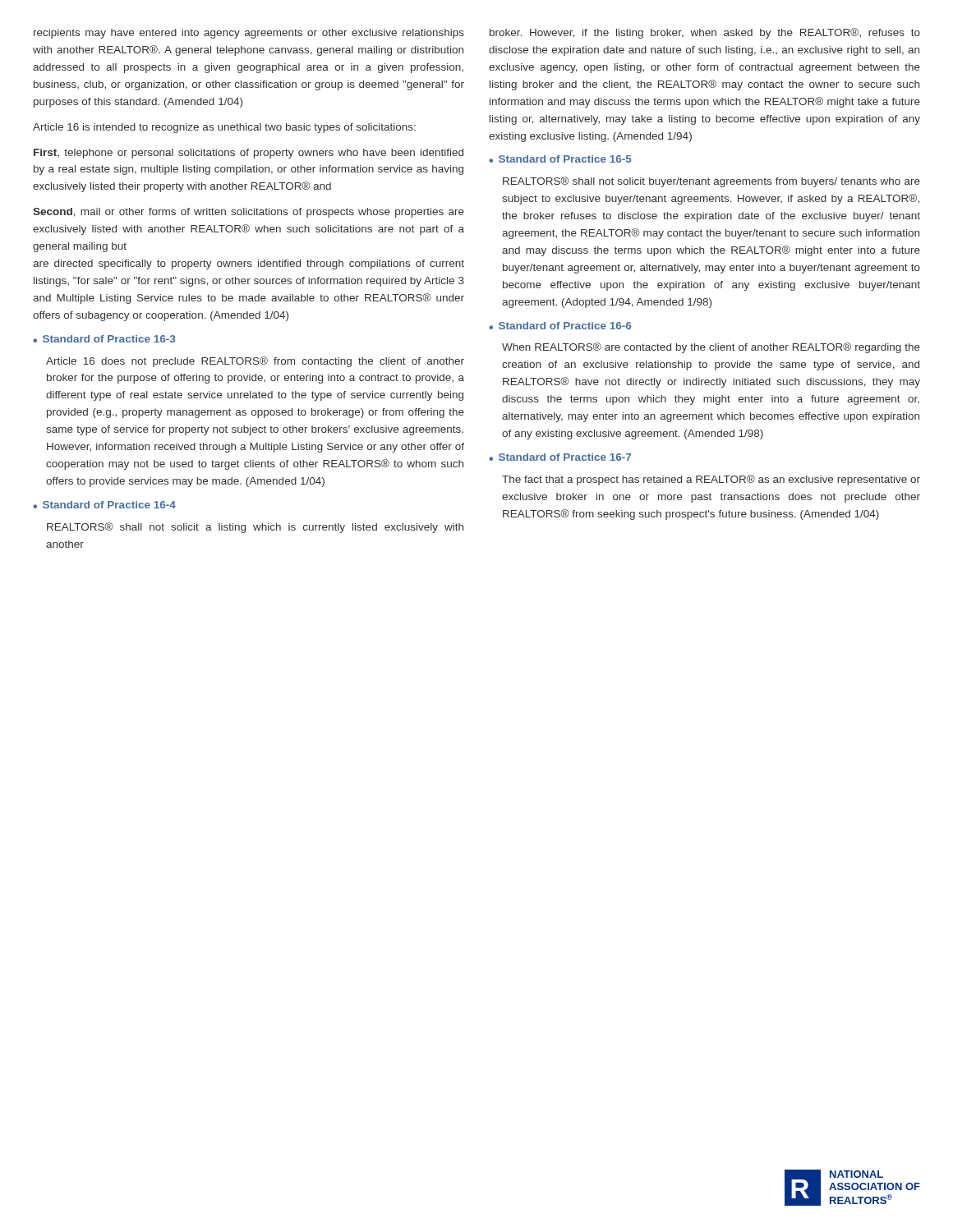Screen dimensions: 1232x953
Task: Locate the block starting "• Standard of Practice 16-6"
Action: click(x=560, y=328)
